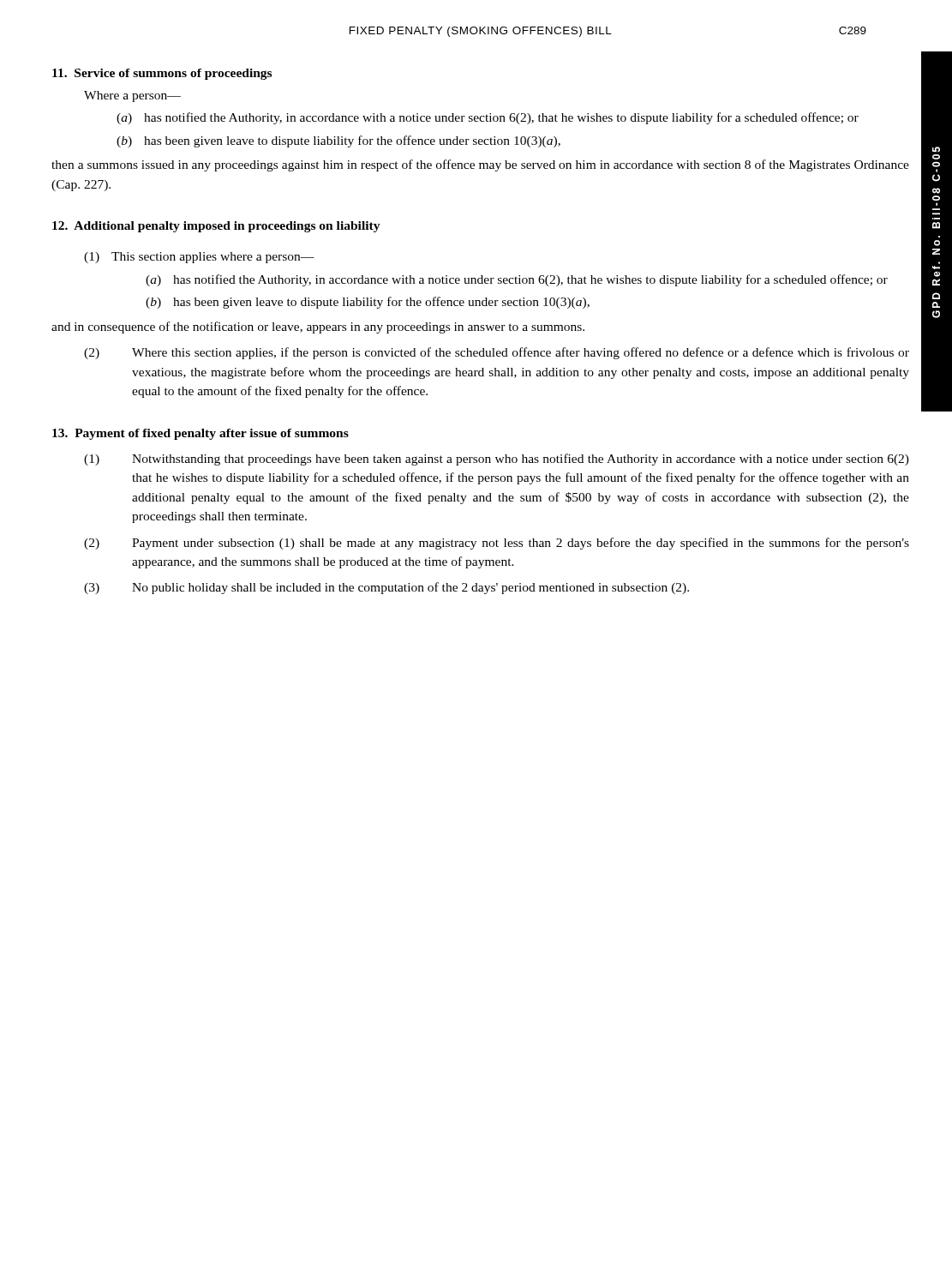Viewport: 952px width, 1286px height.
Task: Point to the text block starting "(1) Notwithstanding that proceedings have been taken"
Action: (480, 487)
